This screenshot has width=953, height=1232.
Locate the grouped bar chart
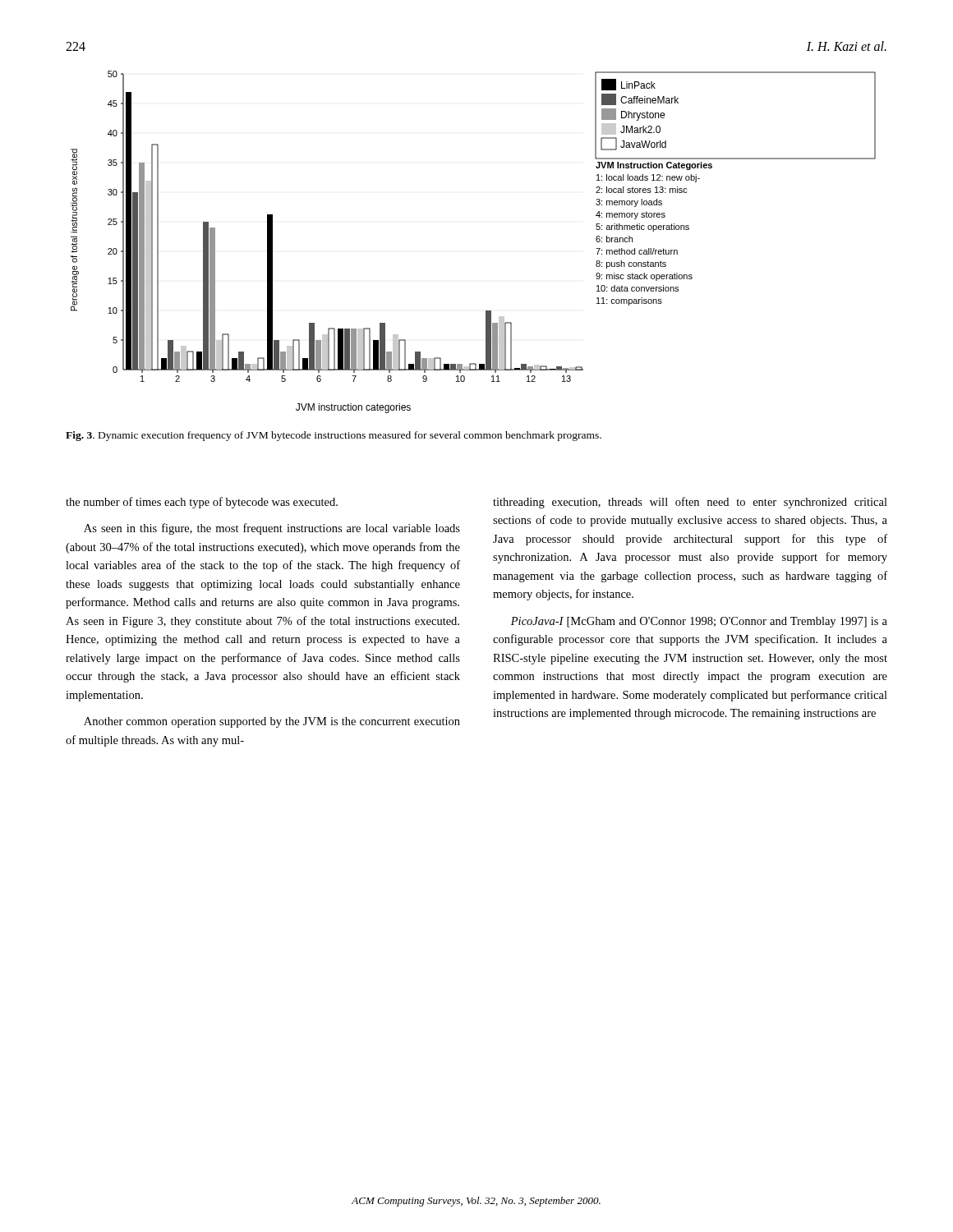click(x=476, y=242)
